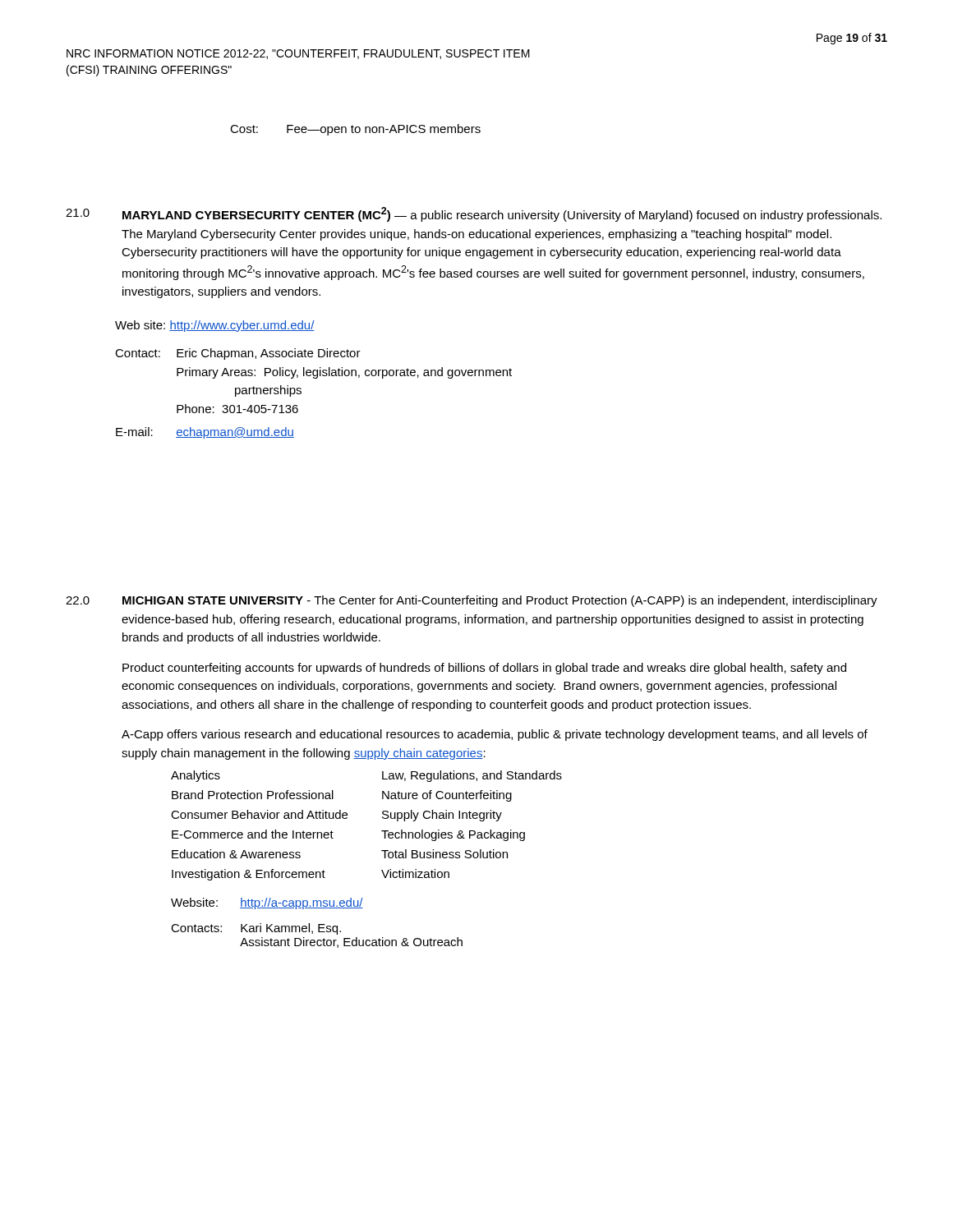The width and height of the screenshot is (953, 1232).
Task: Locate the block of text that opens with "0 MICHIGAN STATE UNIVERSITY -"
Action: 476,619
